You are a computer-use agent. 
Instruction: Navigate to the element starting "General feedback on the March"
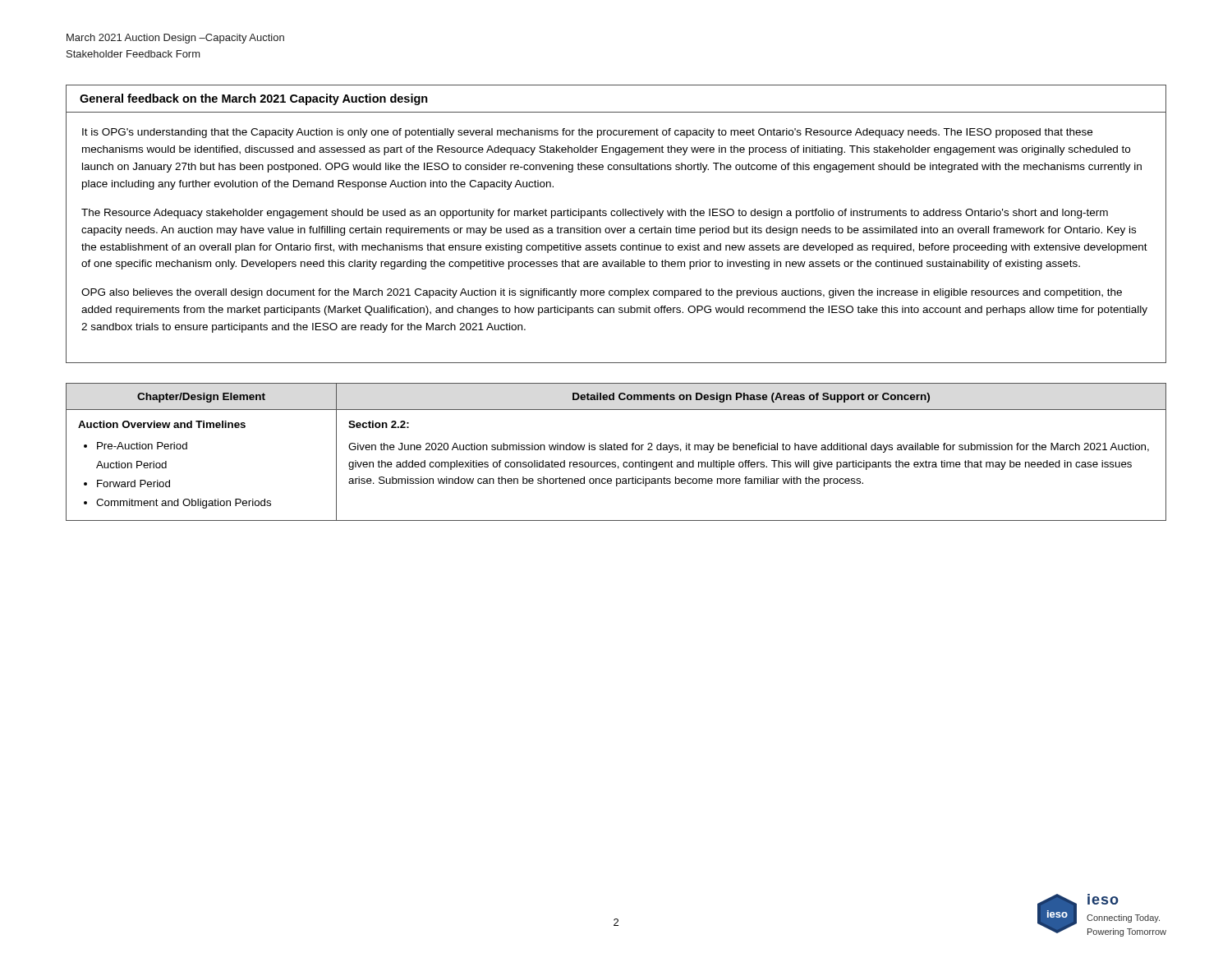(x=616, y=211)
